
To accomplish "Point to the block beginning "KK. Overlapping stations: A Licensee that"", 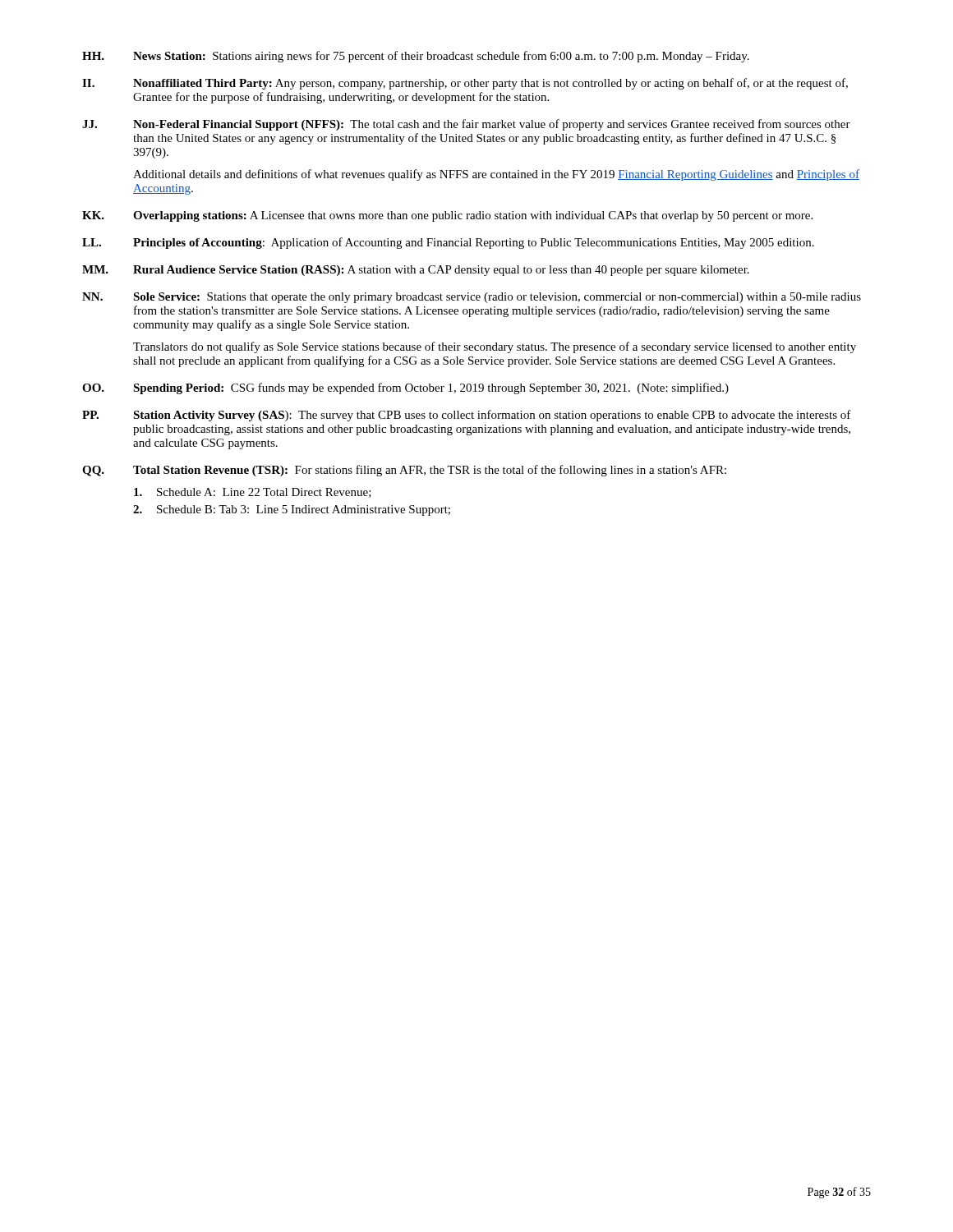I will coord(476,216).
